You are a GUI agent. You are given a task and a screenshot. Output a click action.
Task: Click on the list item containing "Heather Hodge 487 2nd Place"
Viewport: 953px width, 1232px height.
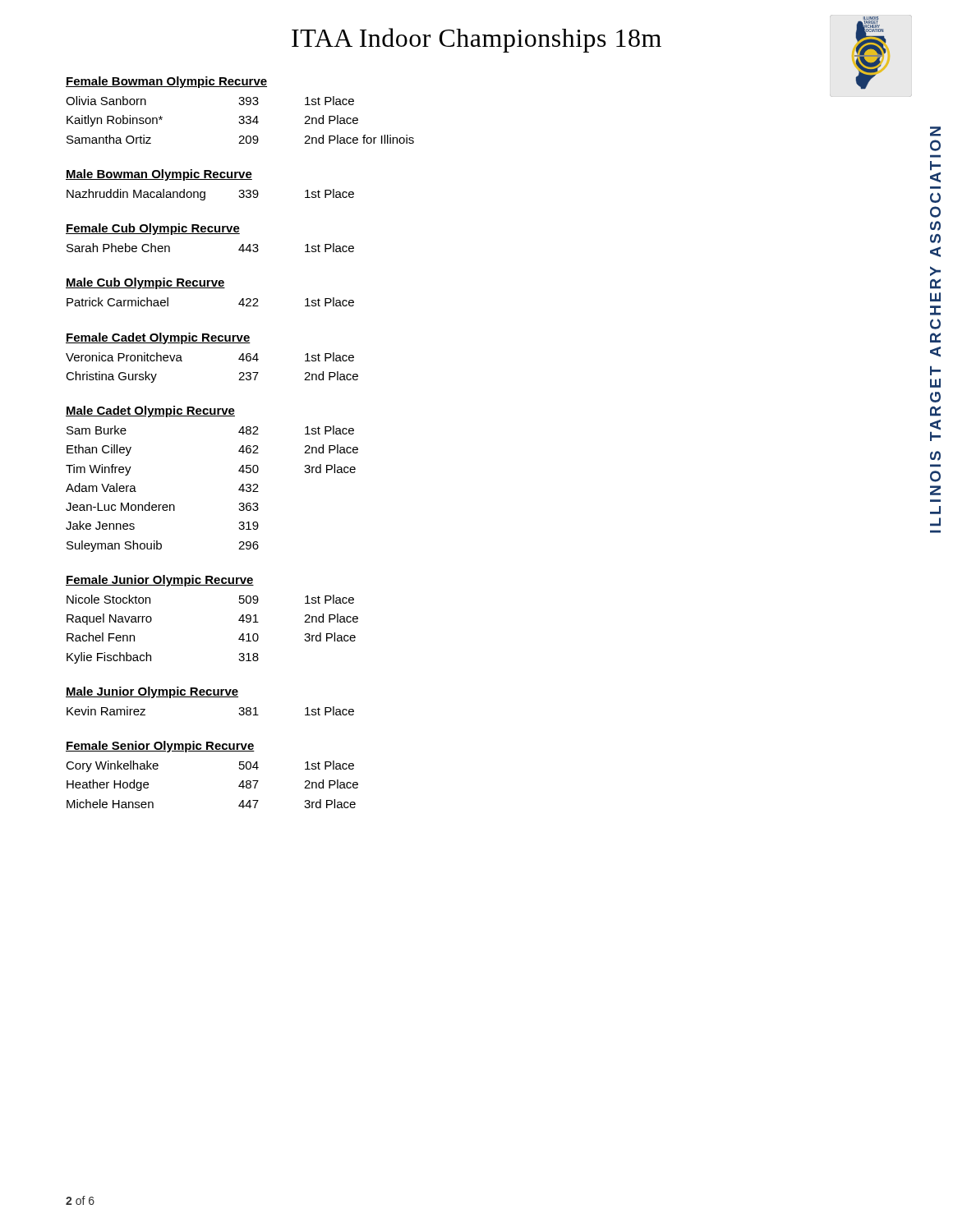click(x=304, y=784)
